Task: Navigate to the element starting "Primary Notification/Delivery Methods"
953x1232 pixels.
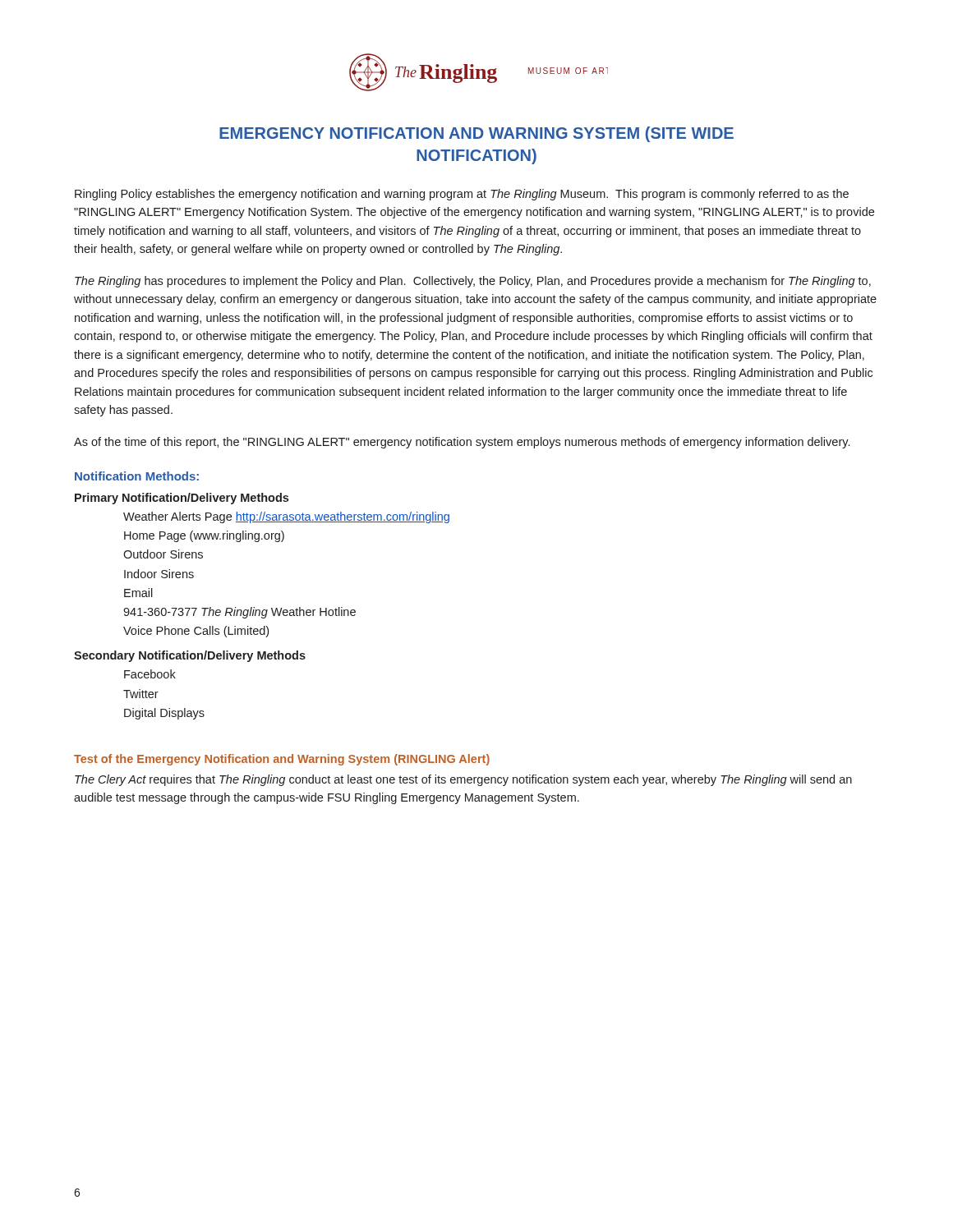Action: 181,498
